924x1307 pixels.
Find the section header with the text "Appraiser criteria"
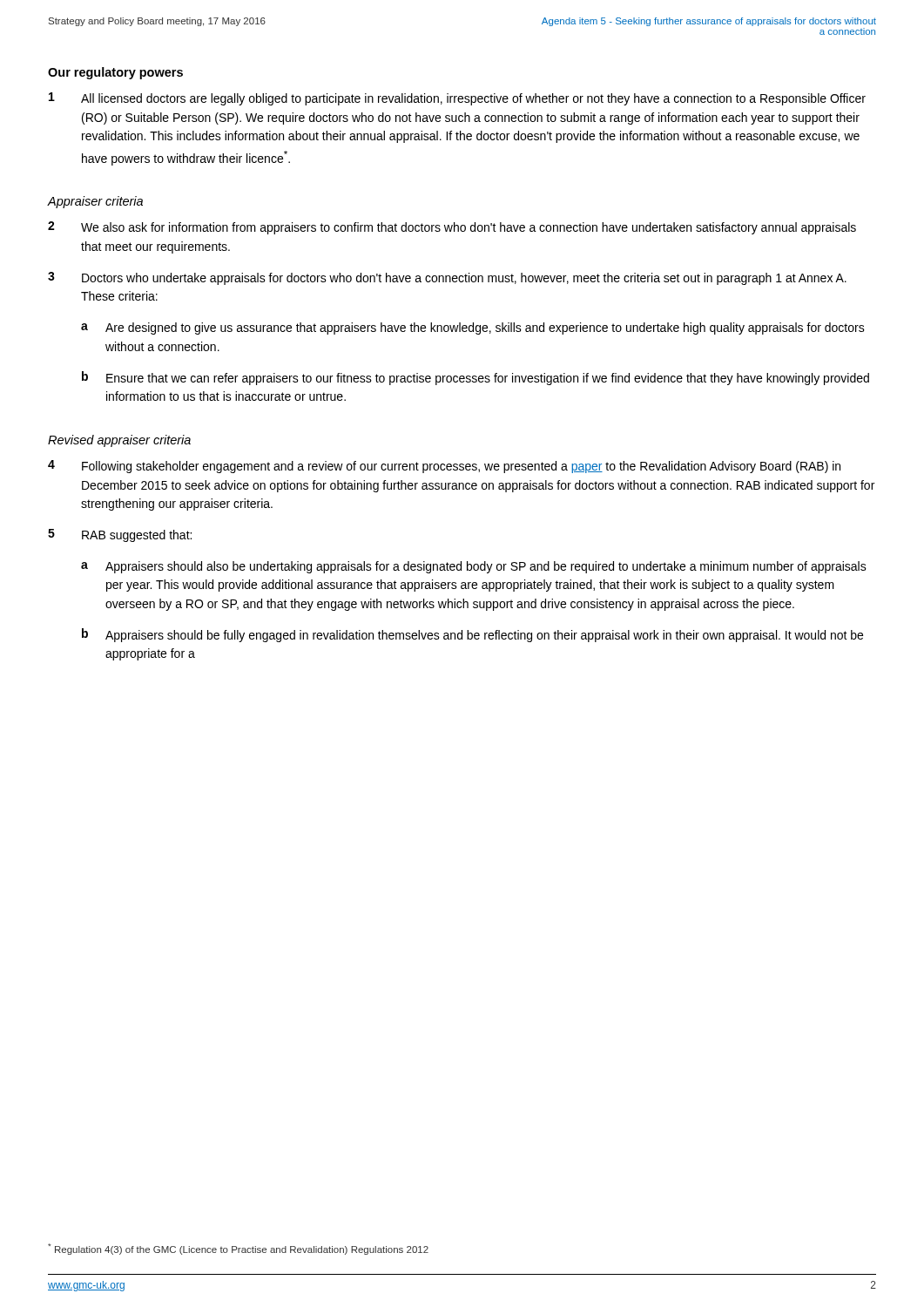[96, 202]
